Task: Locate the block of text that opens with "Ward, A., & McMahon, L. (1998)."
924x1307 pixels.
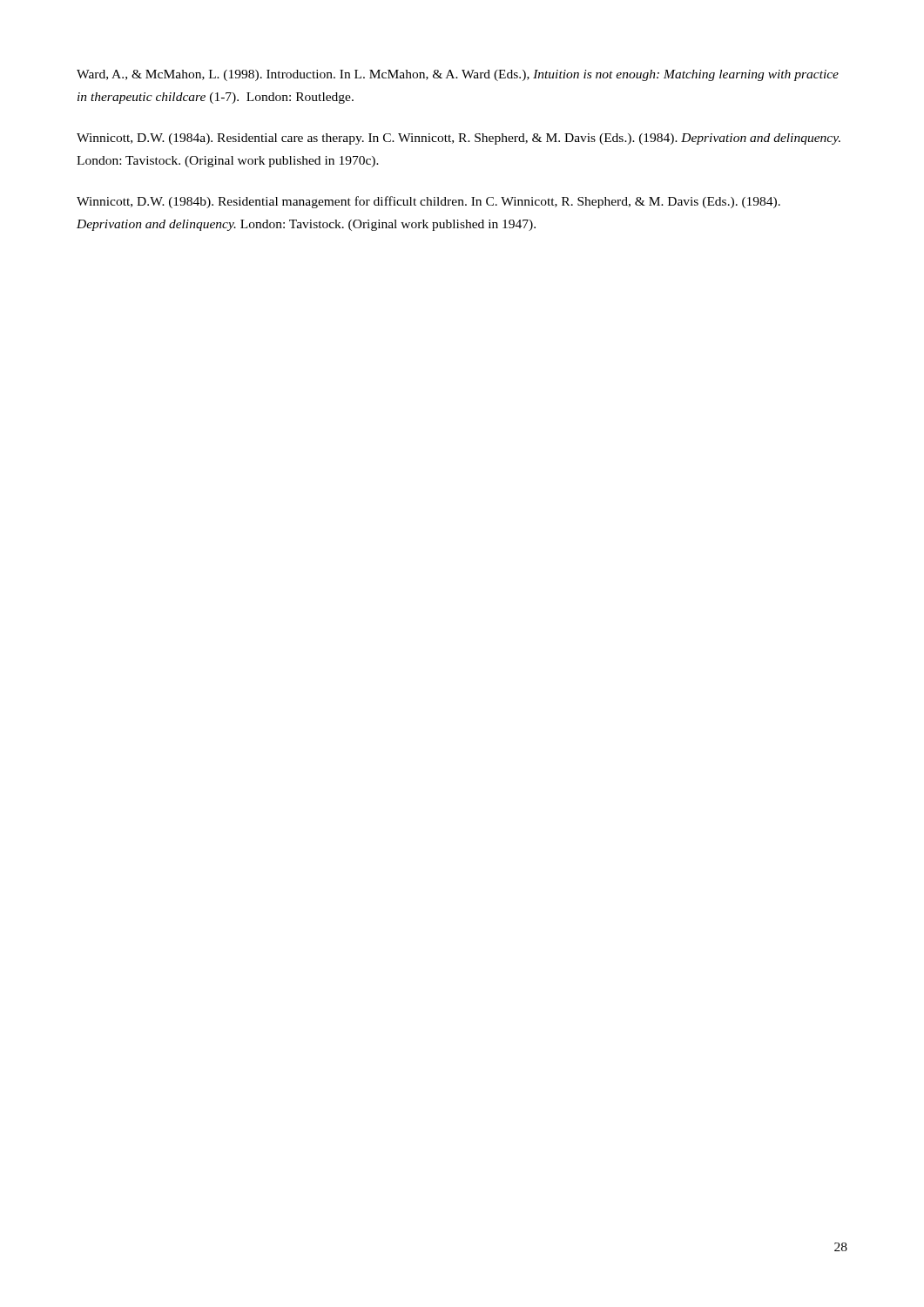Action: (458, 85)
